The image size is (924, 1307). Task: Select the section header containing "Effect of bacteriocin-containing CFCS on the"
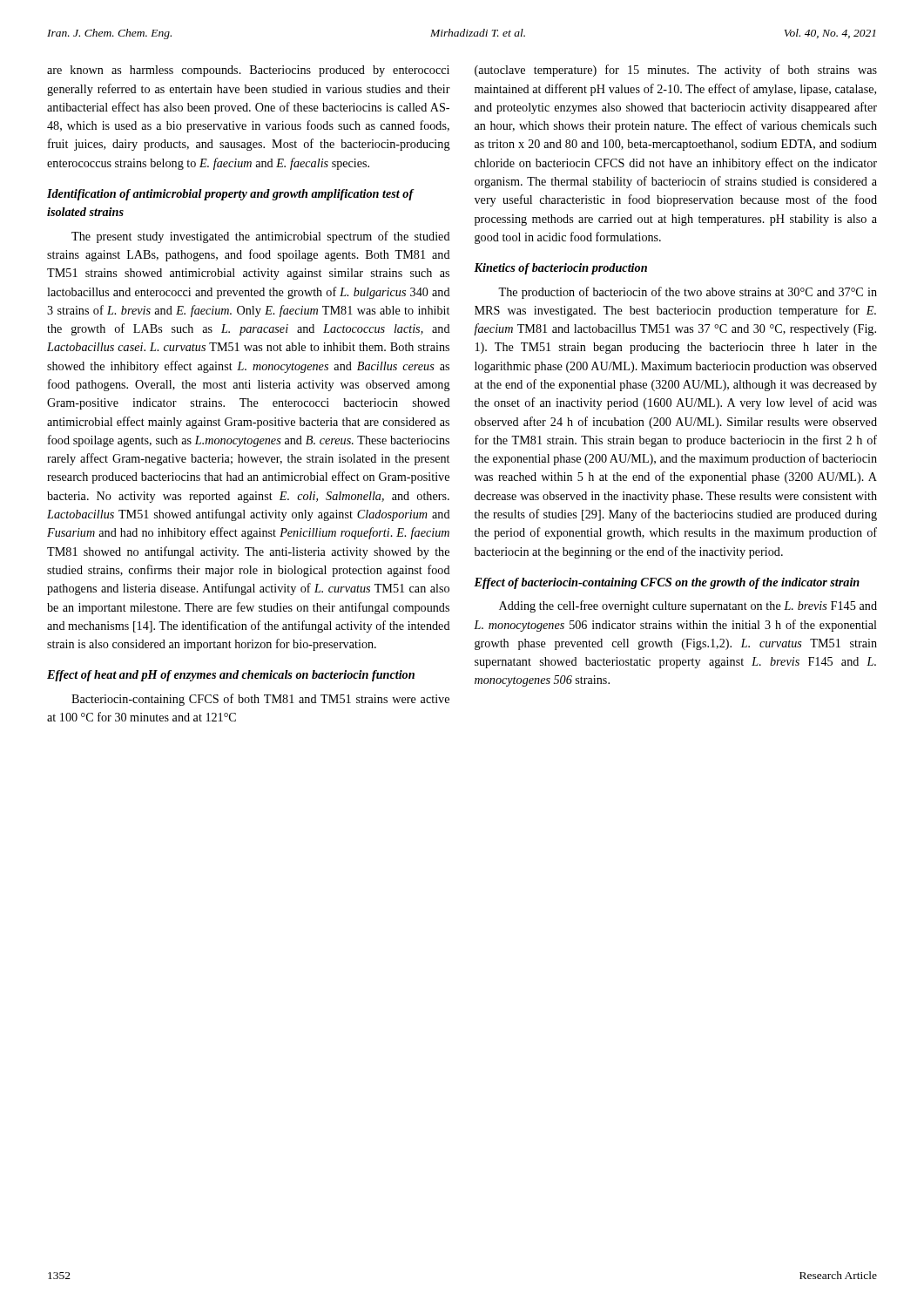click(676, 583)
